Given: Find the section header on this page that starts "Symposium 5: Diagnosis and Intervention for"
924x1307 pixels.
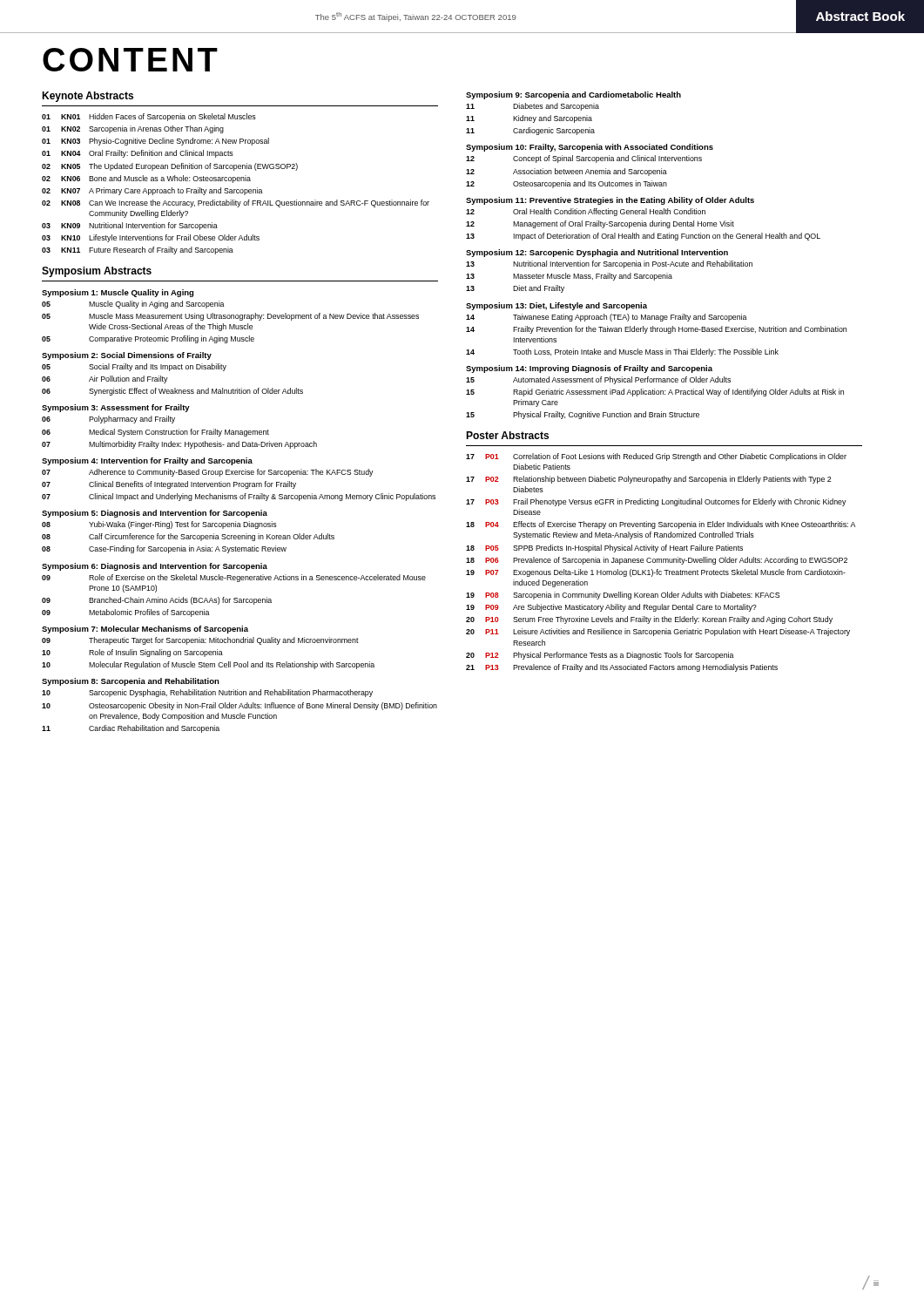Looking at the screenshot, I should coord(154,513).
